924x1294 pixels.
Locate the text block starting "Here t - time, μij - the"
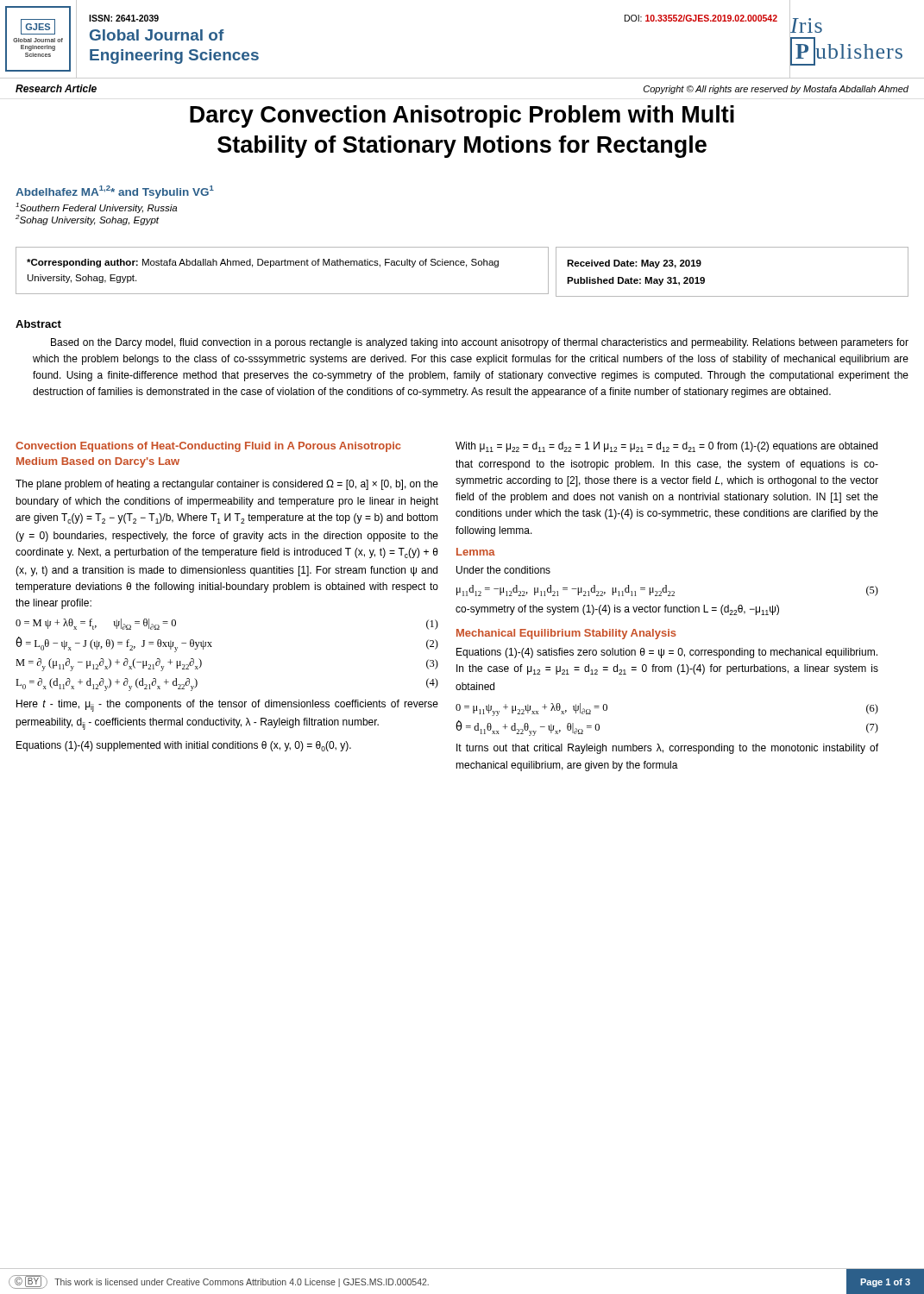pos(227,714)
